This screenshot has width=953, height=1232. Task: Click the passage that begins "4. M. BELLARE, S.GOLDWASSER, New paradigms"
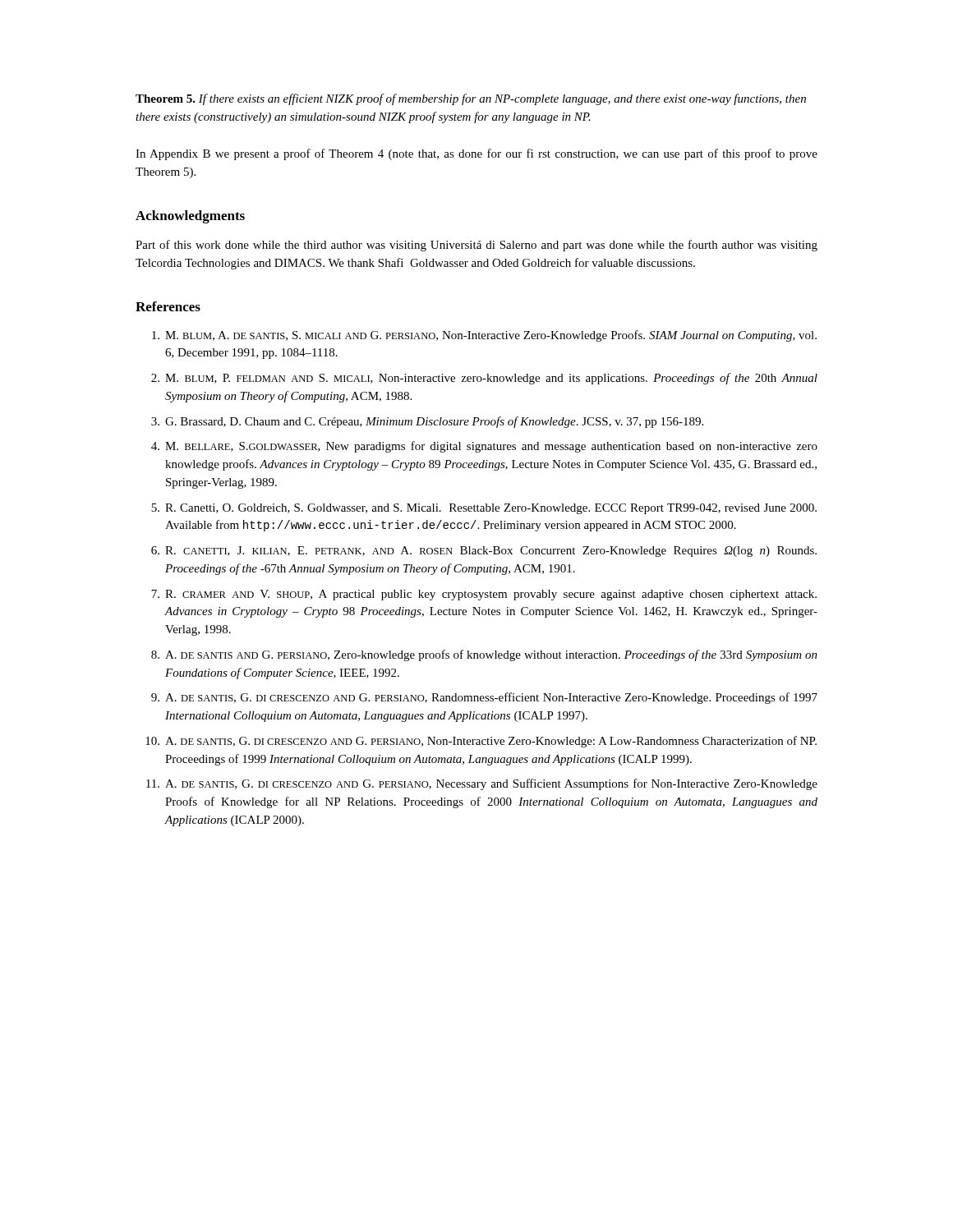476,465
